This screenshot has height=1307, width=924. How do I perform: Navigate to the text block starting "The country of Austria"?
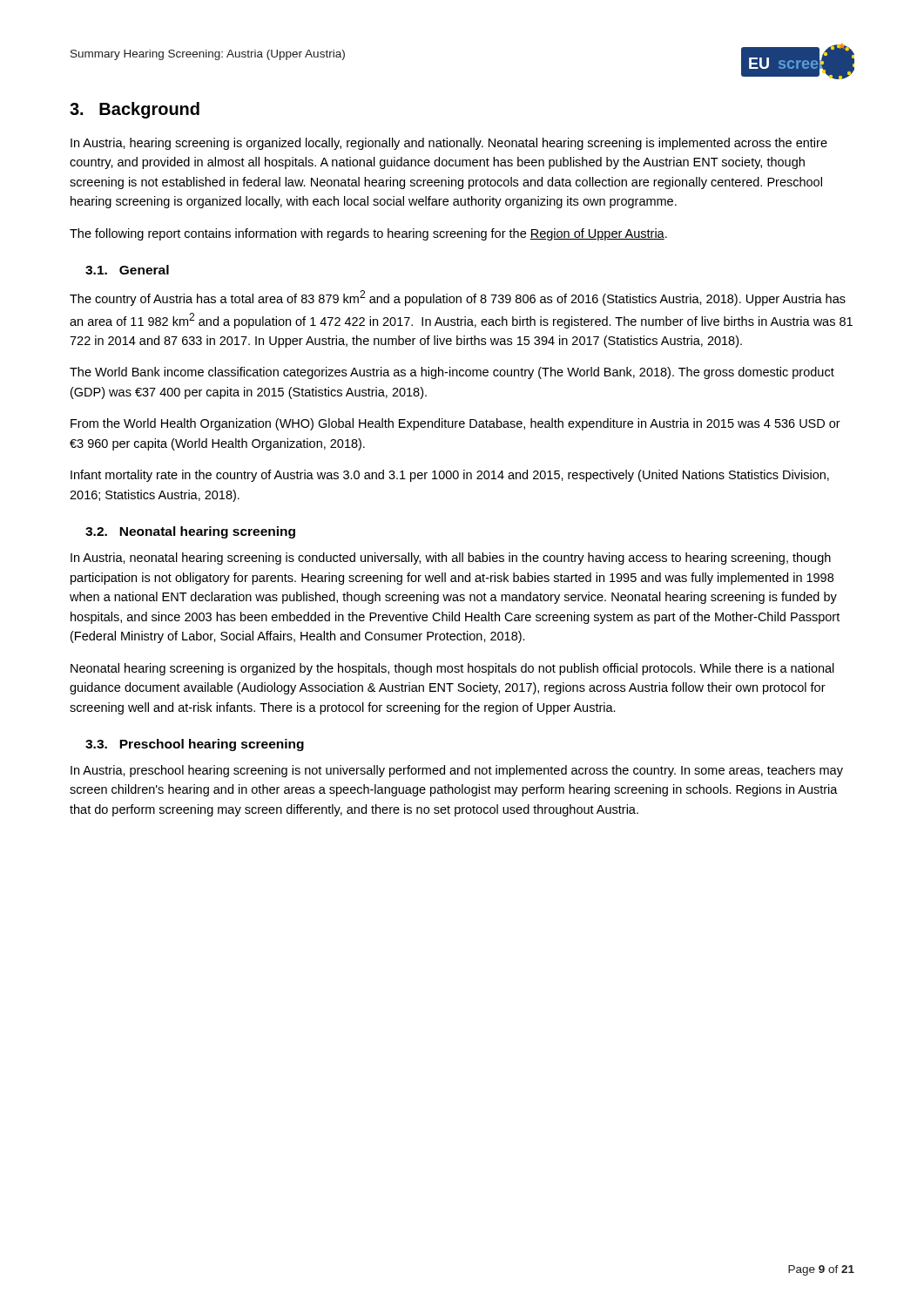point(461,318)
